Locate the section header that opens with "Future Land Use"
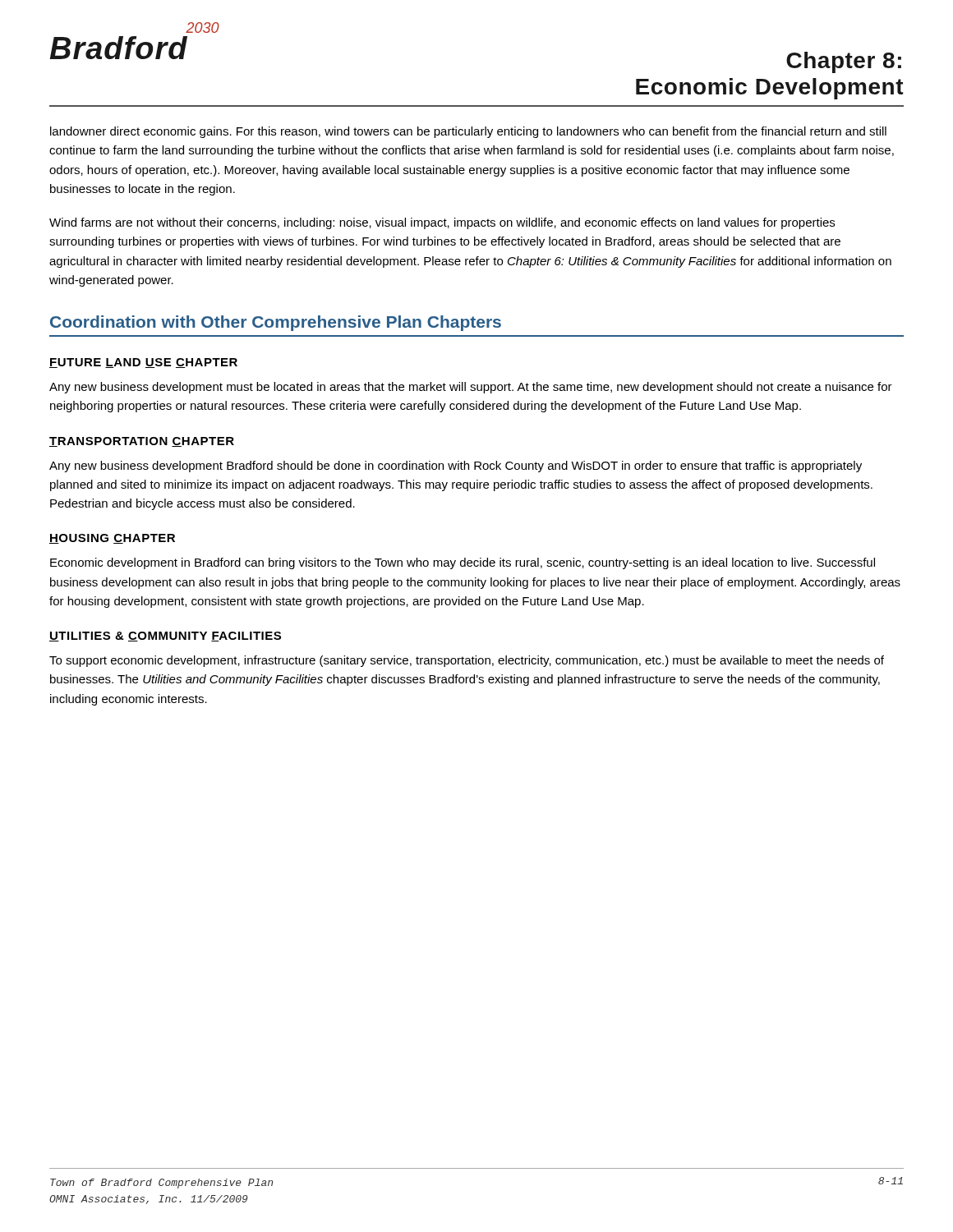953x1232 pixels. click(144, 362)
